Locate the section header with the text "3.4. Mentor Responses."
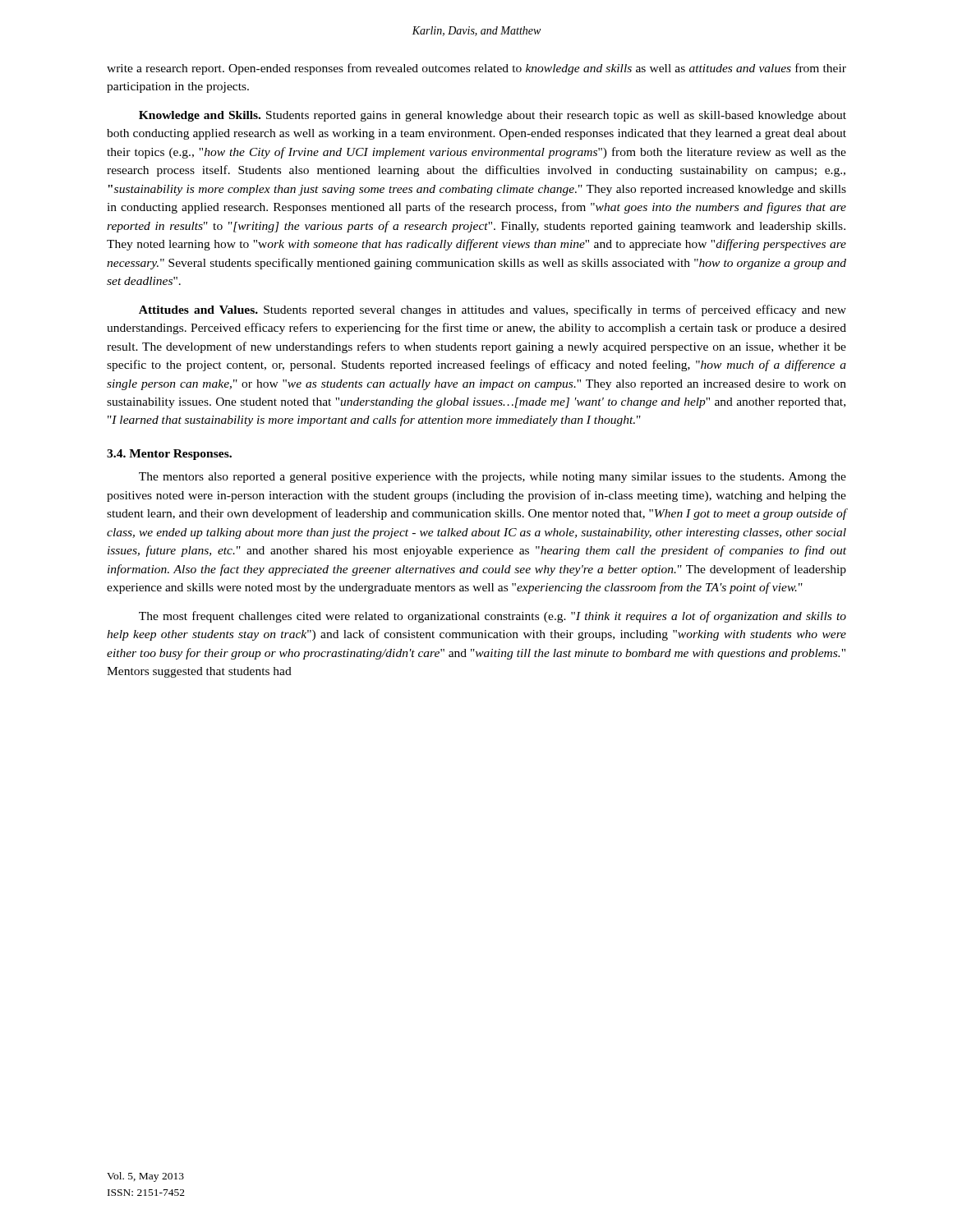The width and height of the screenshot is (953, 1232). click(x=169, y=453)
